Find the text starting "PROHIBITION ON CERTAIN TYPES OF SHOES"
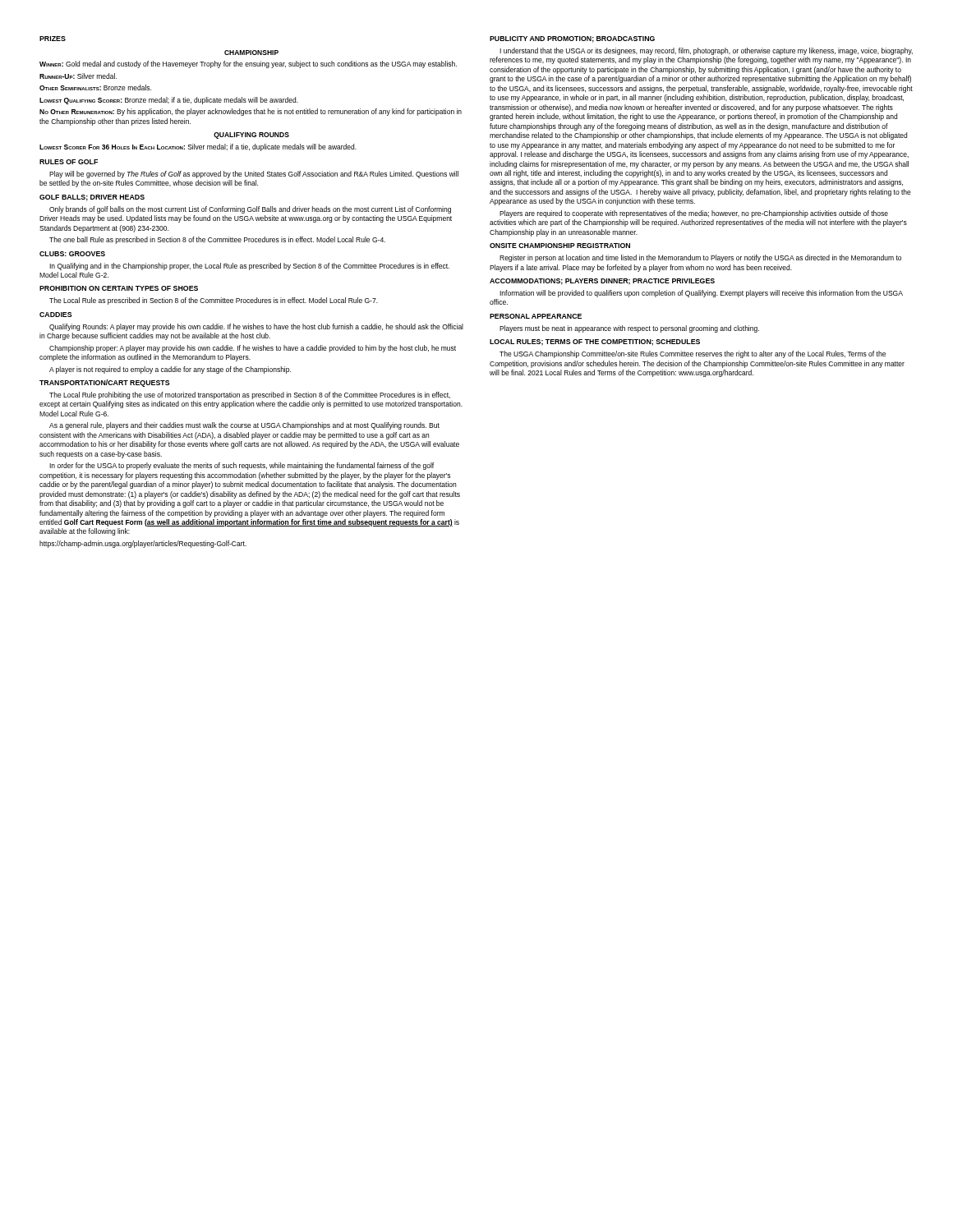 (119, 289)
